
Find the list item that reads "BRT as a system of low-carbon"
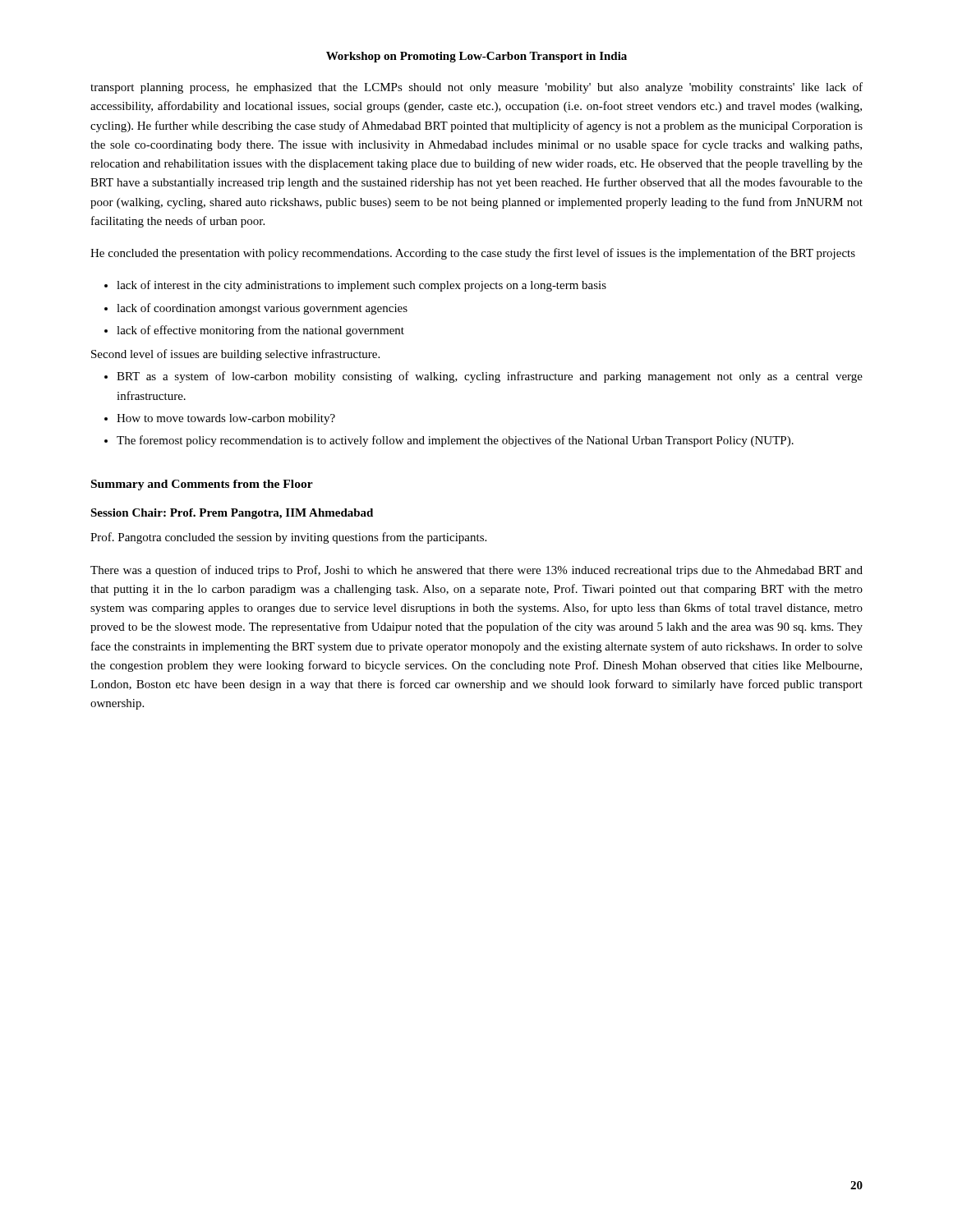pos(490,386)
